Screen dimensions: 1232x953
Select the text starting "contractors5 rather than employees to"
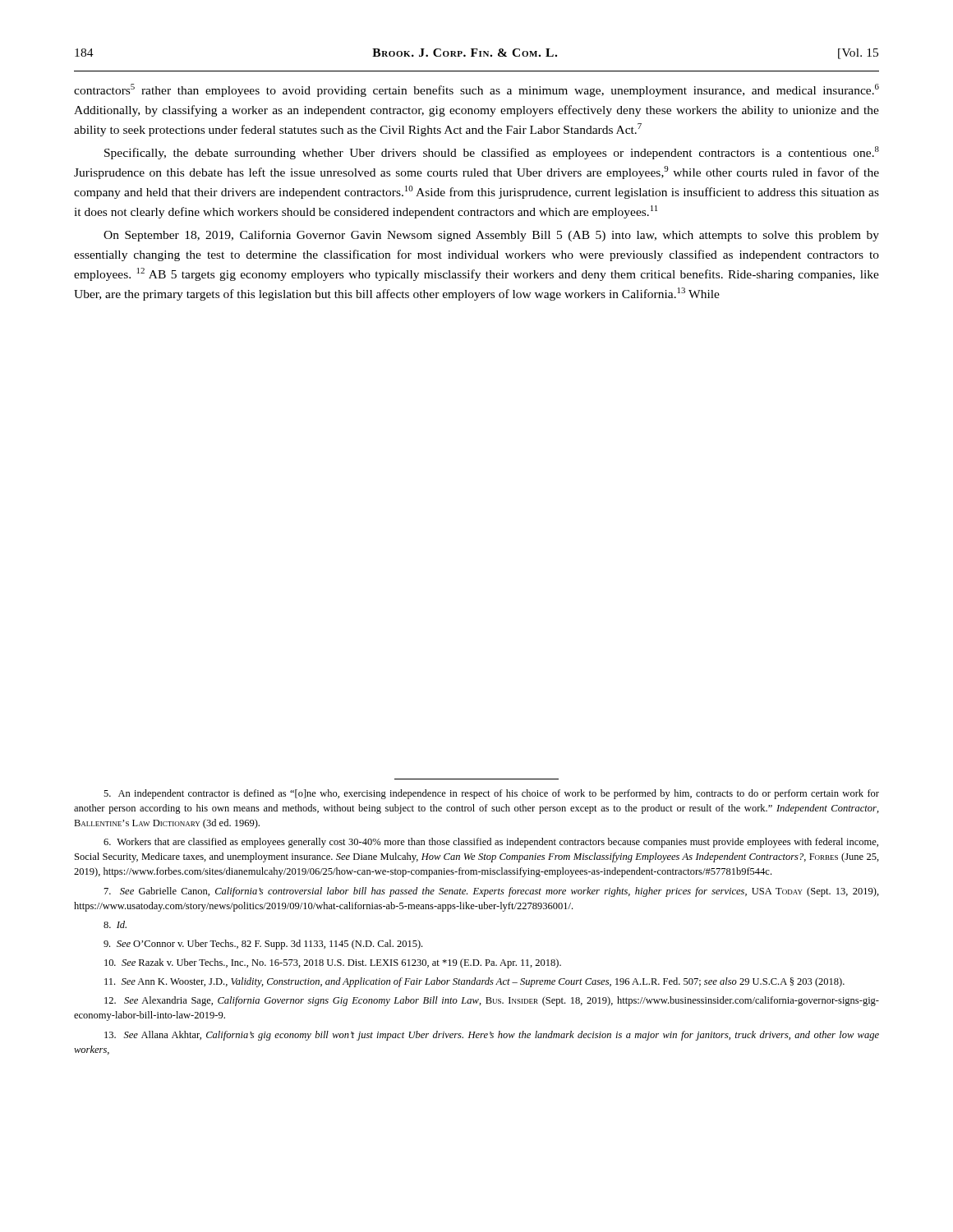coord(476,110)
